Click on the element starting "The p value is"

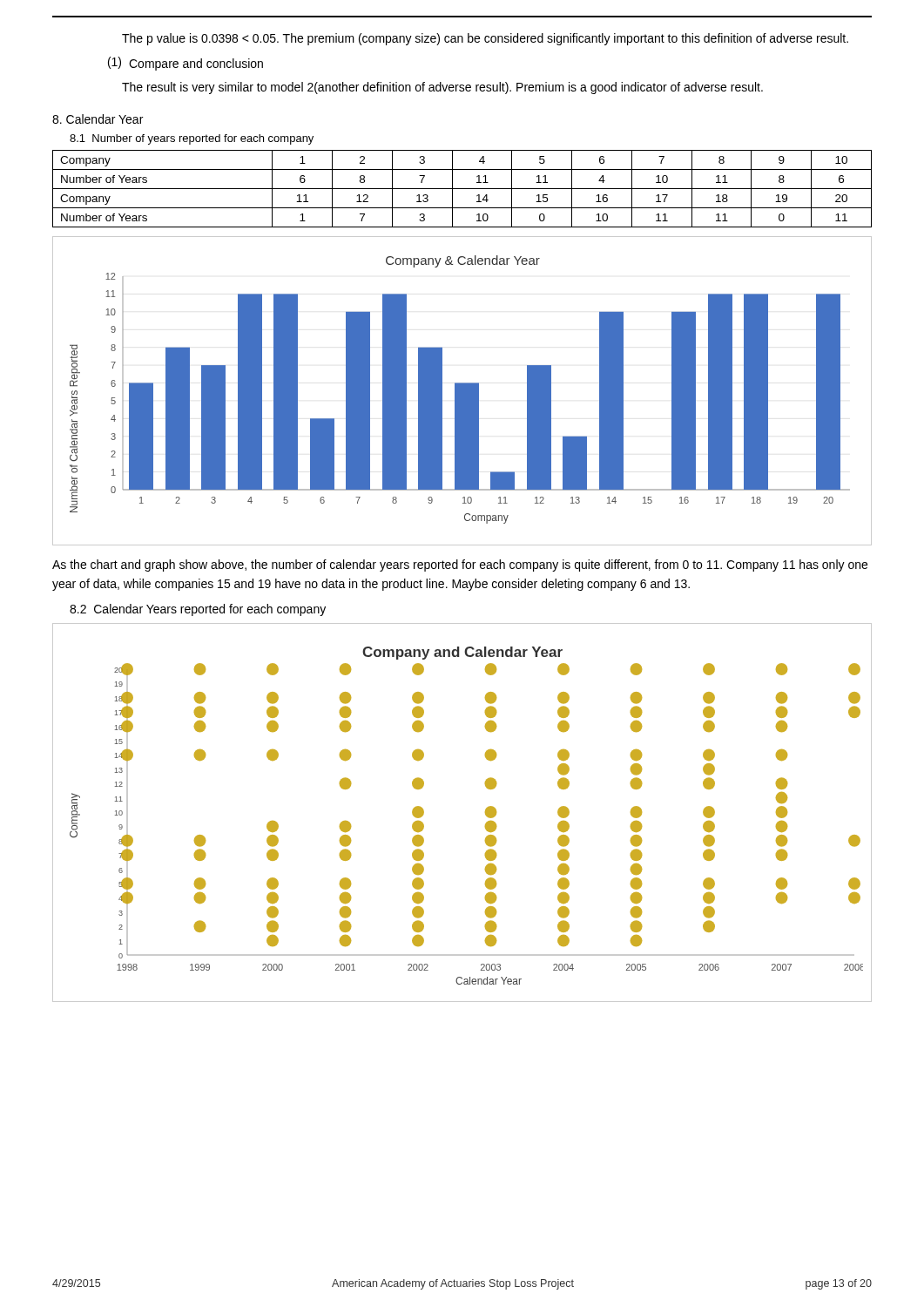coord(486,38)
